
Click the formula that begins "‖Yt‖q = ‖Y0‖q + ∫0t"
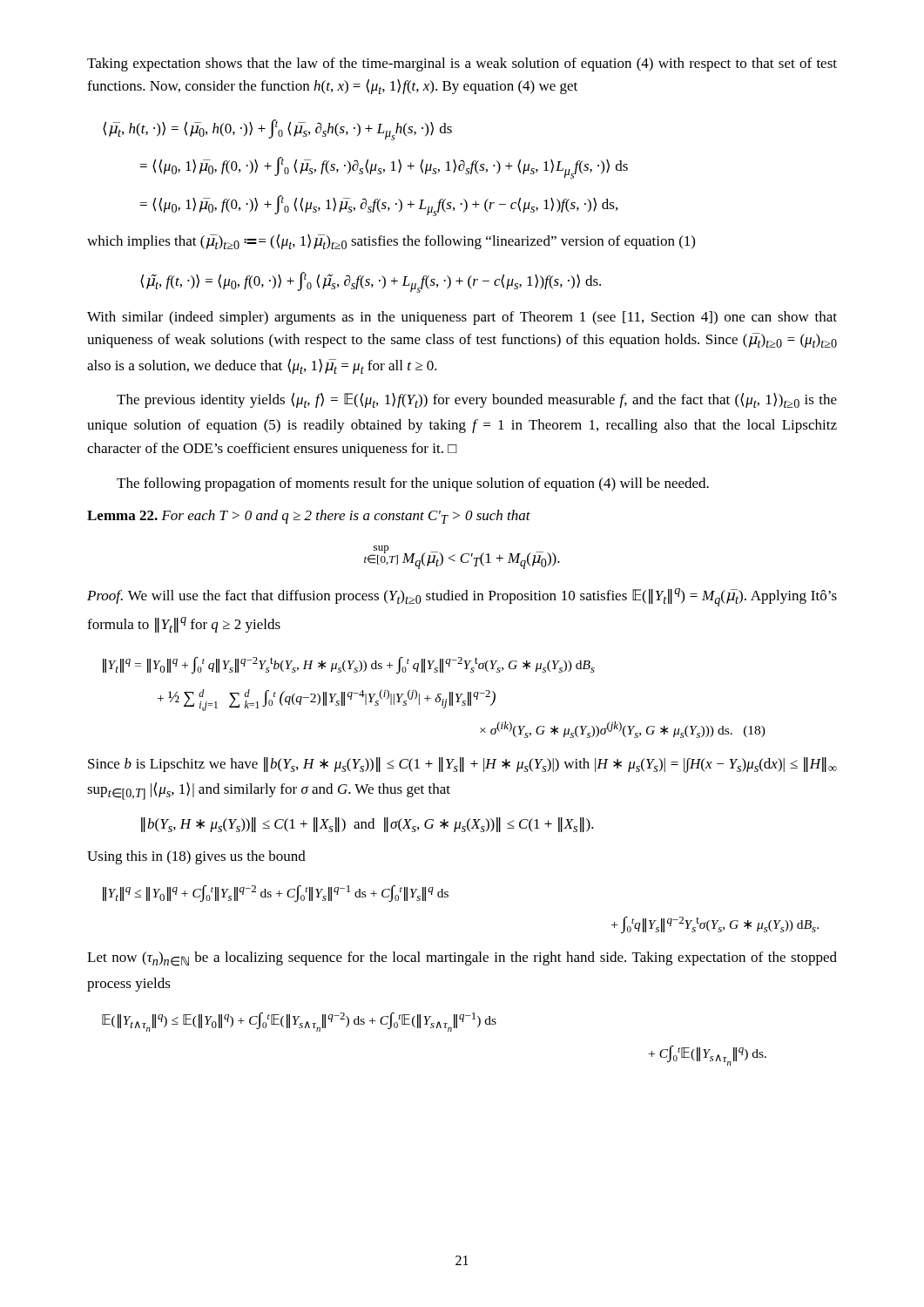click(x=462, y=697)
